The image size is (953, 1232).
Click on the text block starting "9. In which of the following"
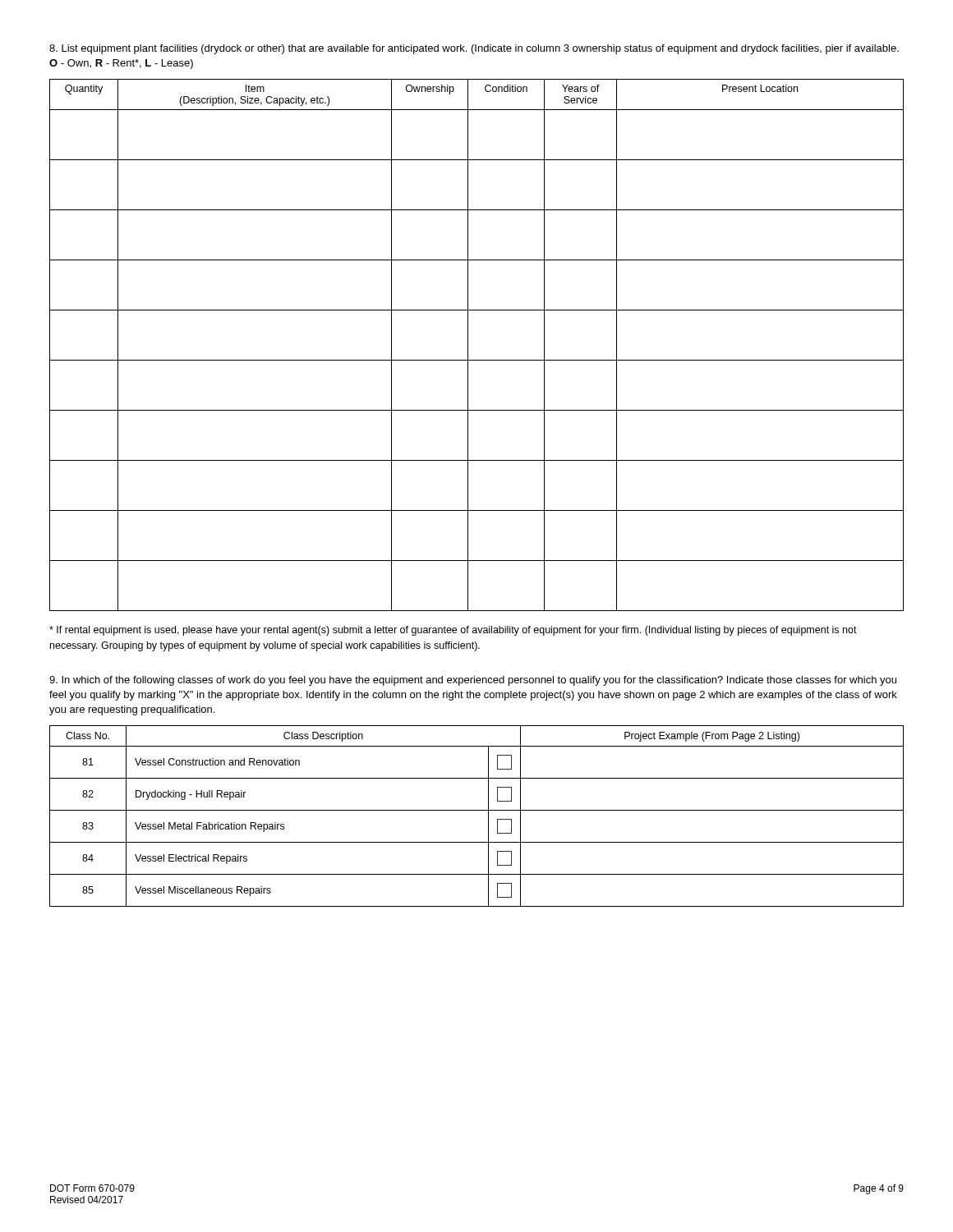pos(473,694)
